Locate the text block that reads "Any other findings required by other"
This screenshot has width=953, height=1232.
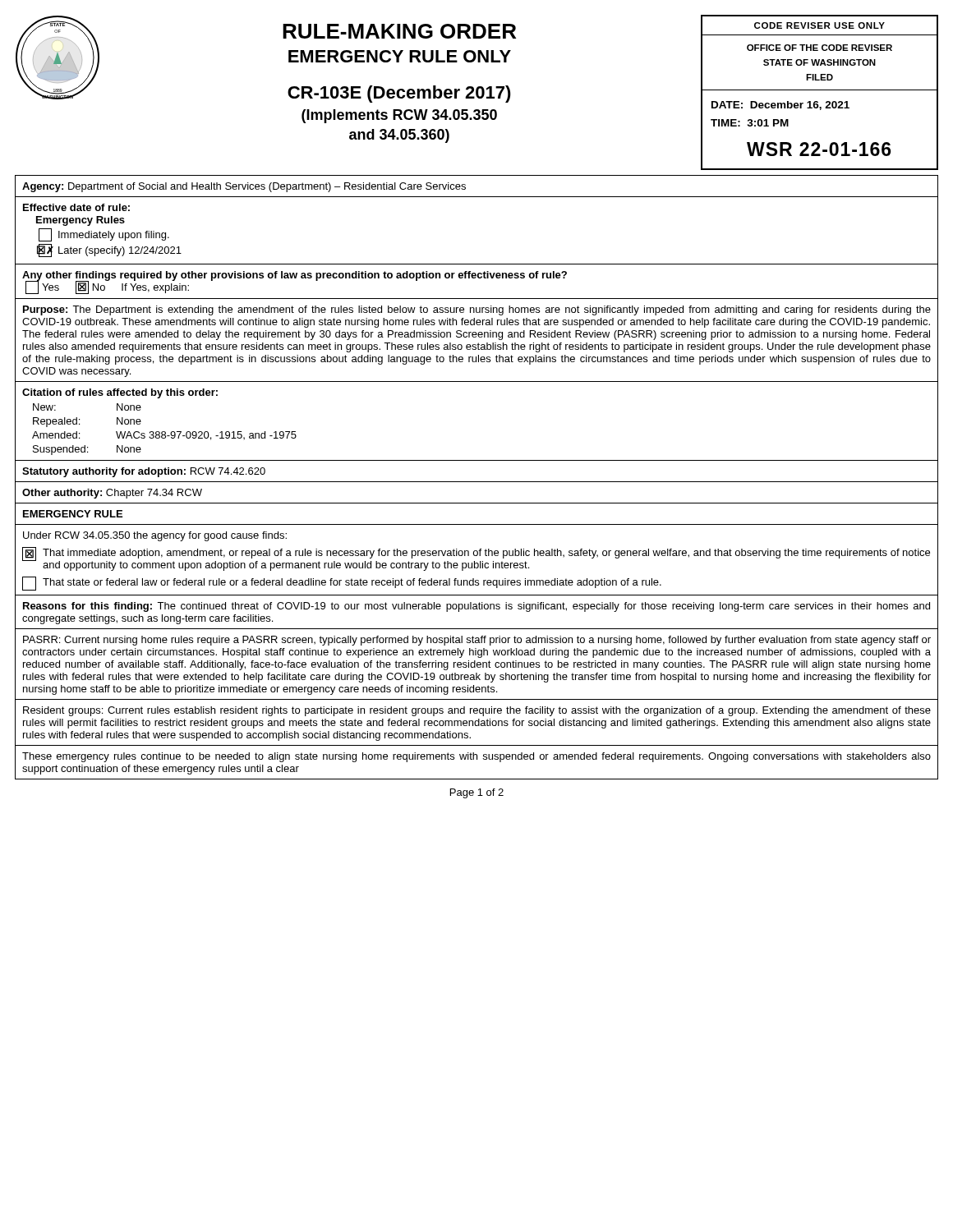(295, 281)
